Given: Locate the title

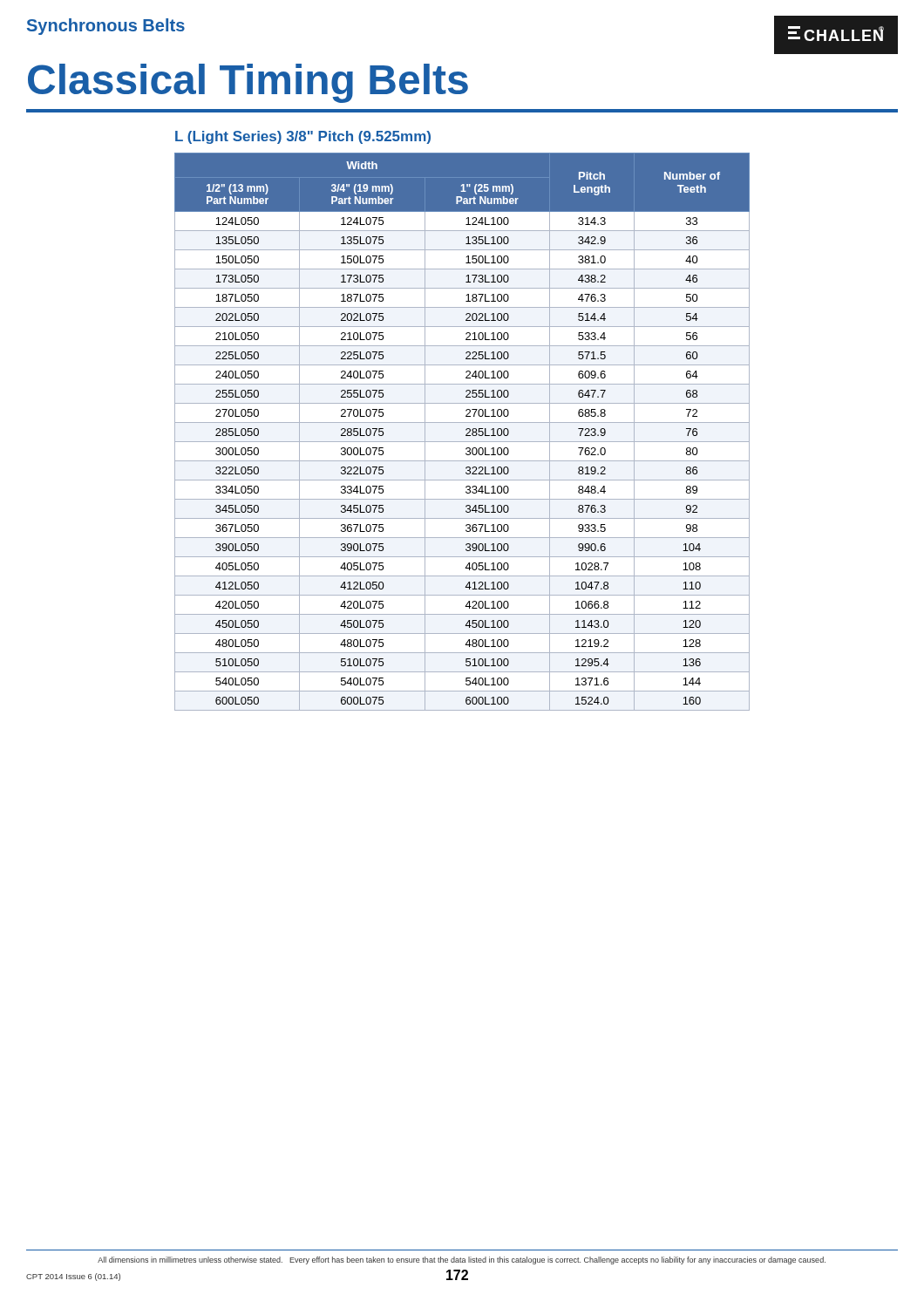Looking at the screenshot, I should [248, 80].
